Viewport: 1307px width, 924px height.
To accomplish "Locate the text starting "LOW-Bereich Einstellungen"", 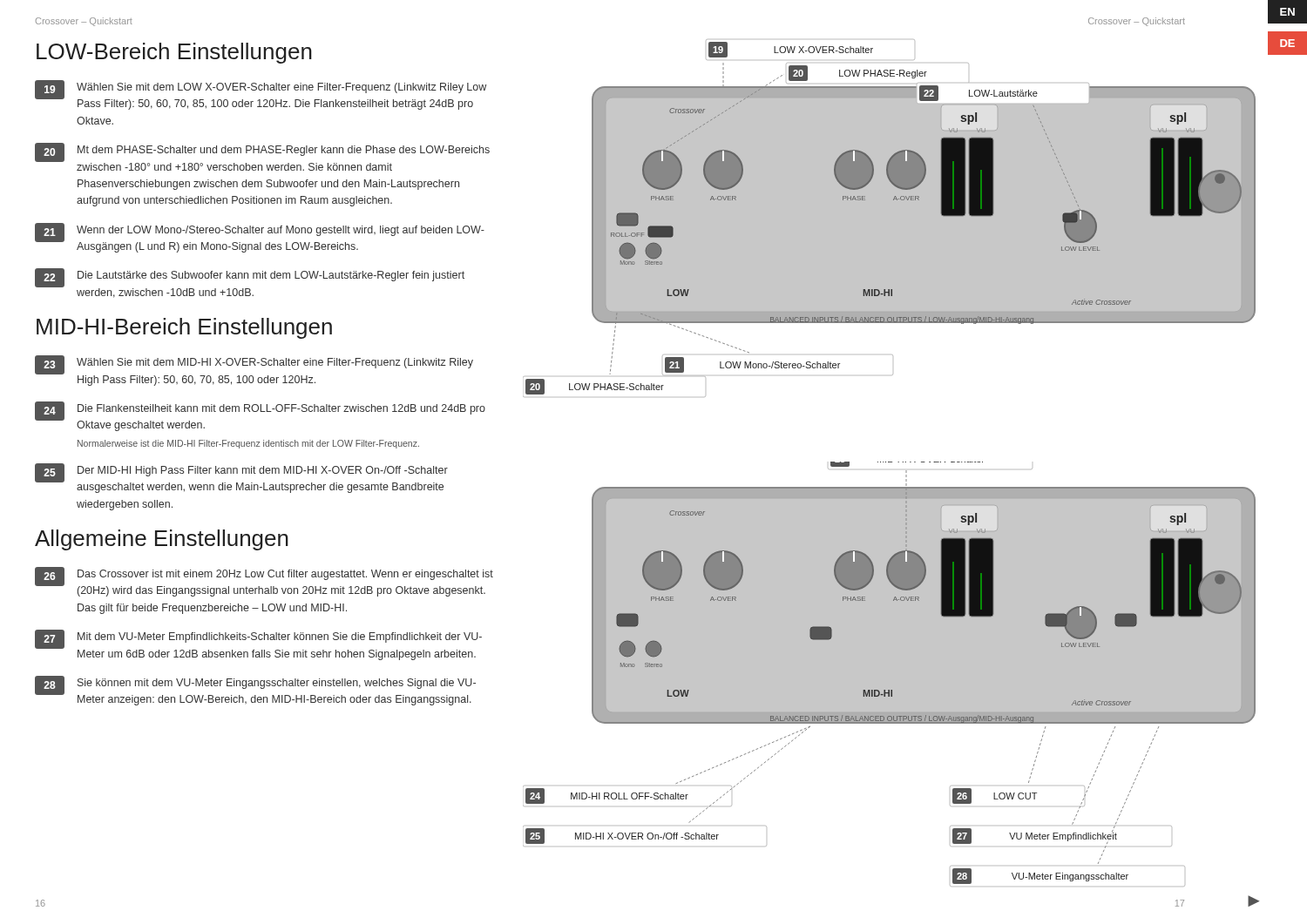I will click(266, 52).
